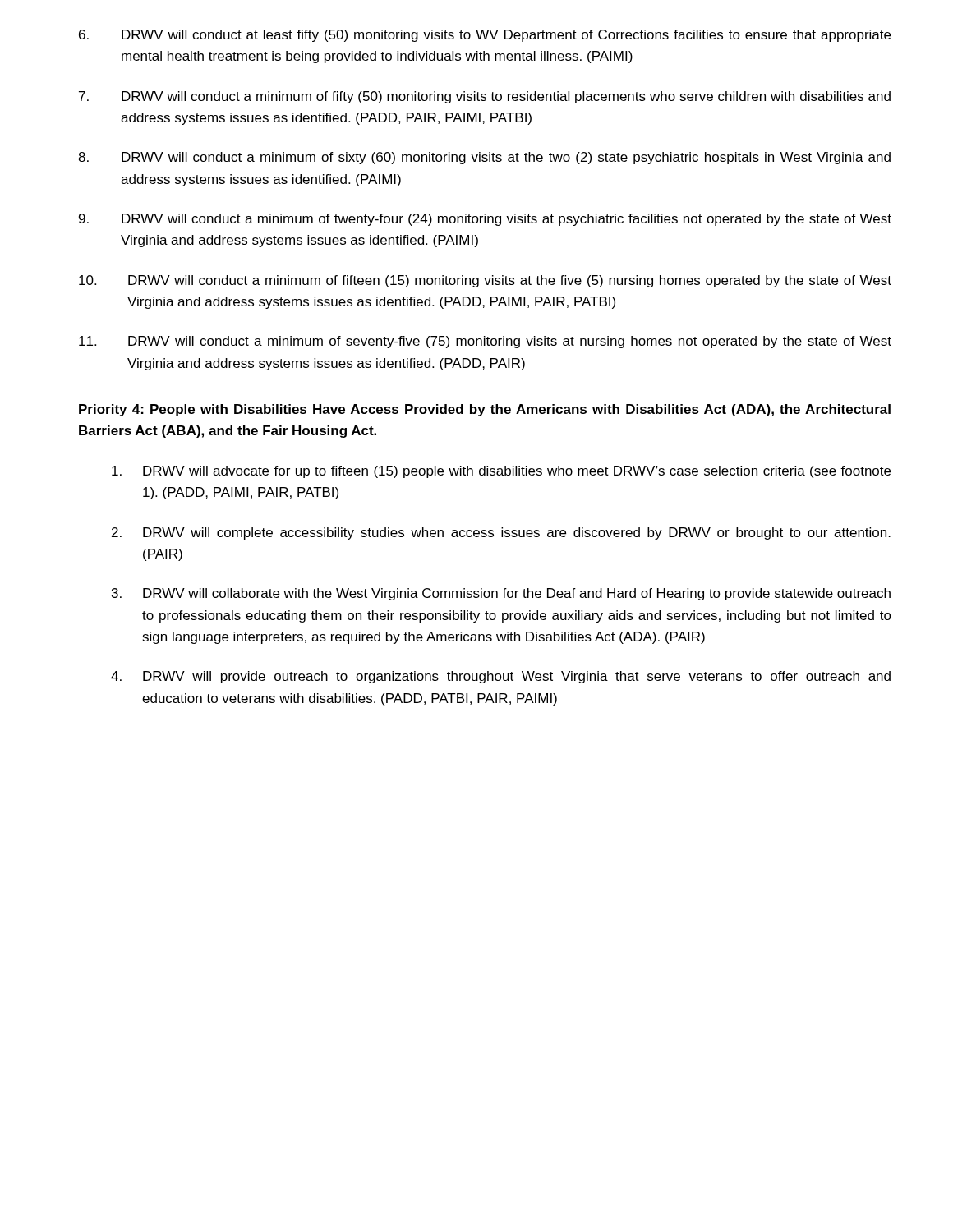Image resolution: width=953 pixels, height=1232 pixels.
Task: Select the section header that says "Priority 4: People with Disabilities Have Access Provided"
Action: (485, 420)
